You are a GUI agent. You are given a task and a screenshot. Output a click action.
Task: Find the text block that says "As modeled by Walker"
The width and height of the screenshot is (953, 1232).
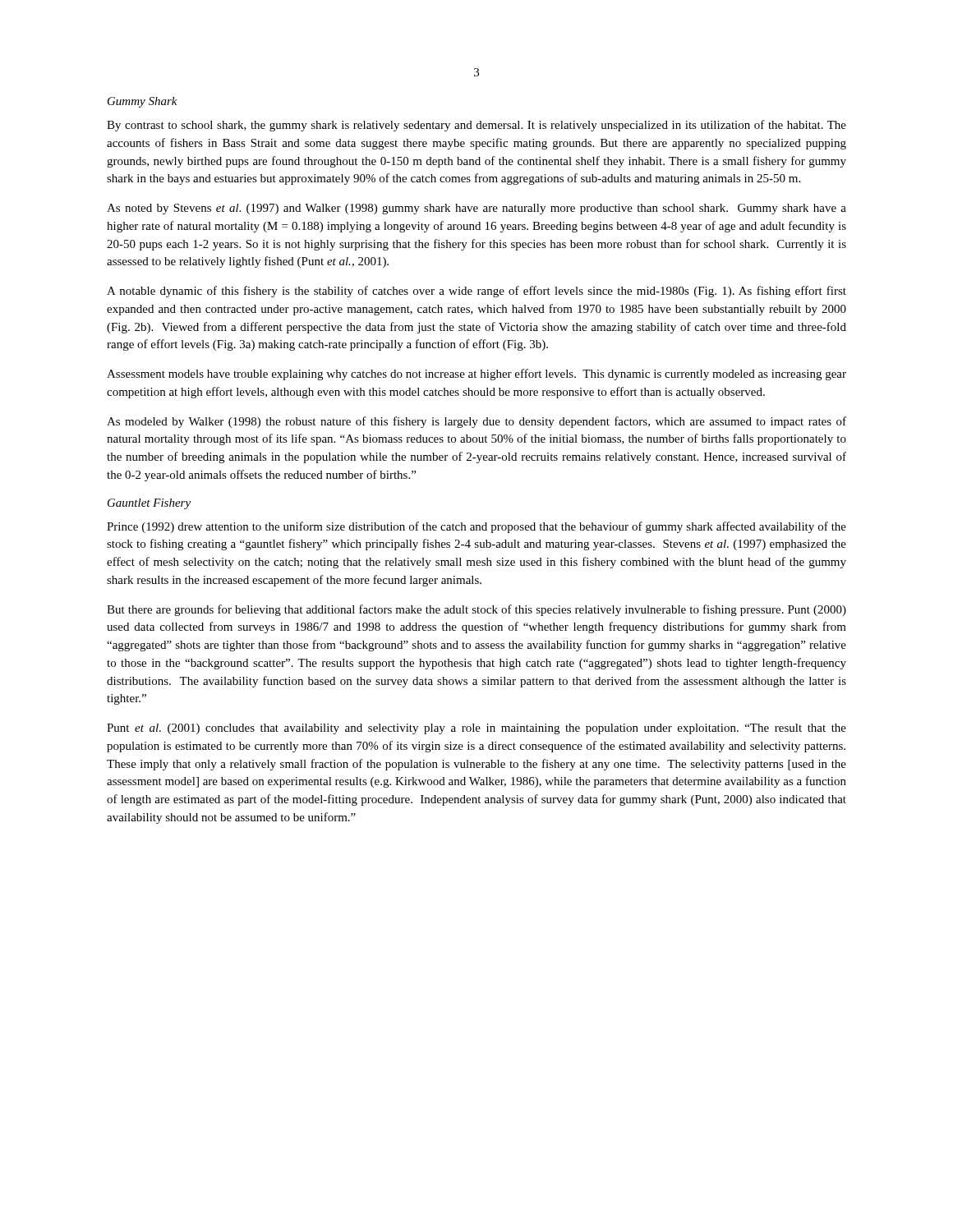(476, 448)
